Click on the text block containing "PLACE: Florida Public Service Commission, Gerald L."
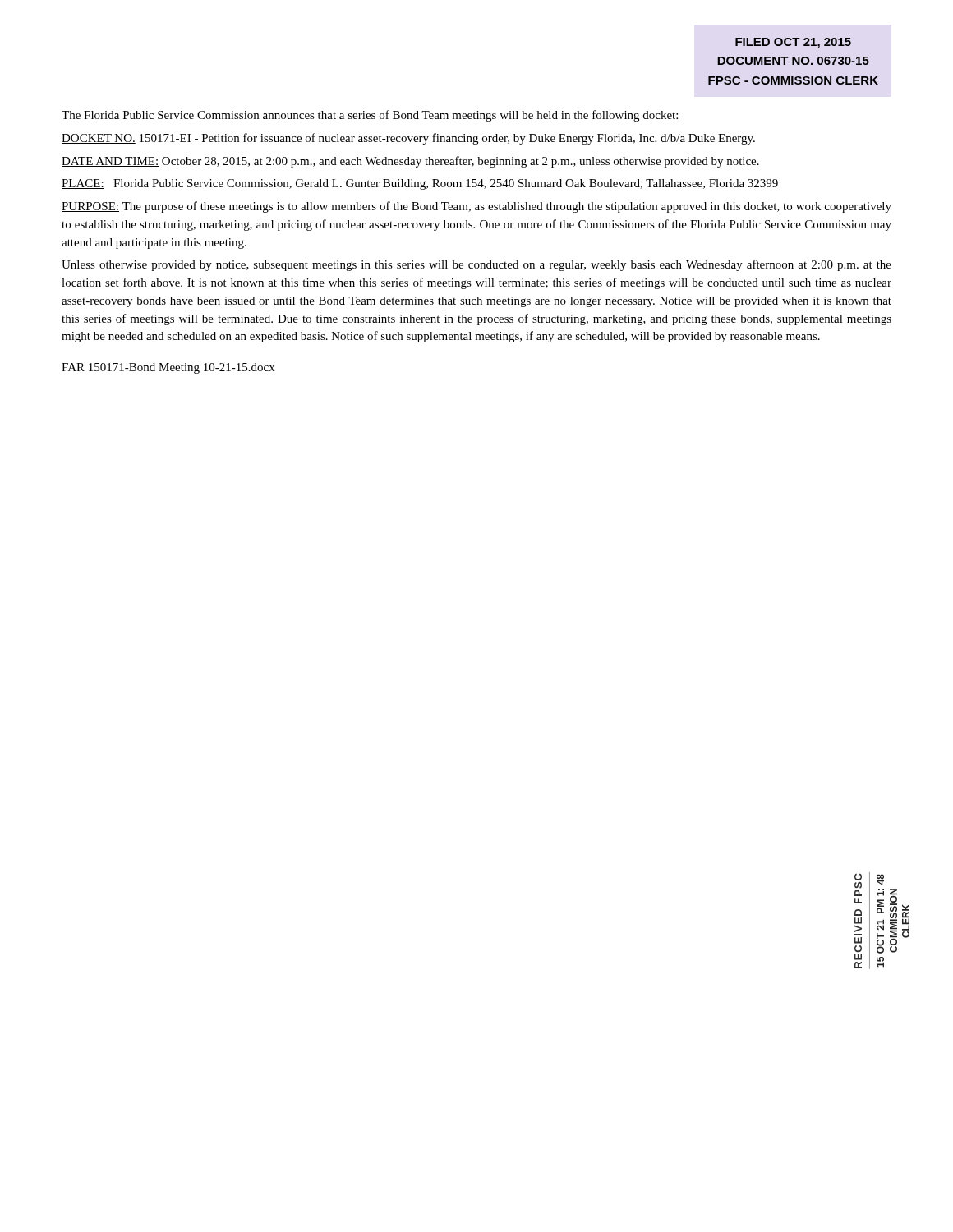953x1232 pixels. pos(420,183)
